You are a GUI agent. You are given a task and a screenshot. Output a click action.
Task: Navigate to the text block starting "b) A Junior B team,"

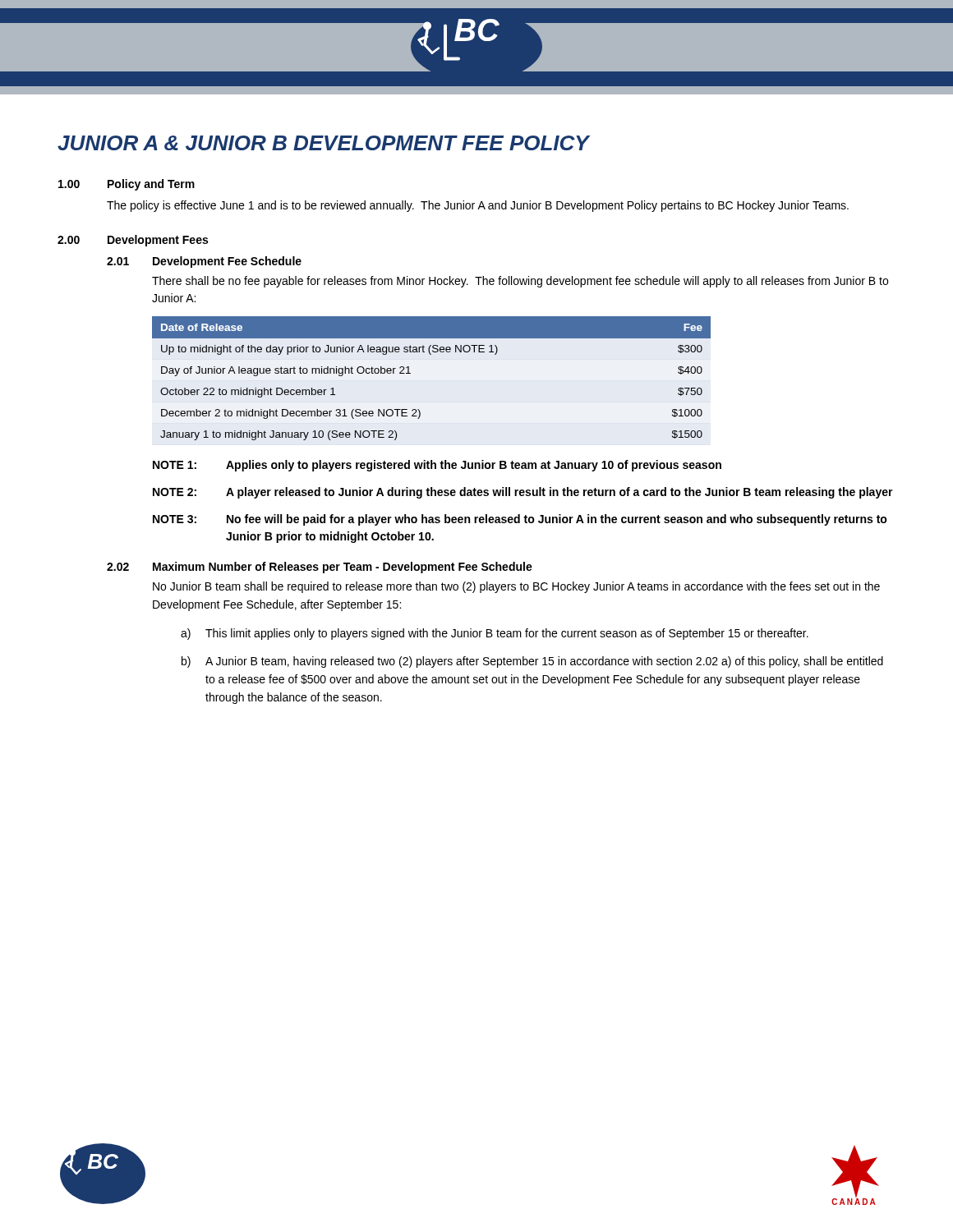click(x=538, y=680)
